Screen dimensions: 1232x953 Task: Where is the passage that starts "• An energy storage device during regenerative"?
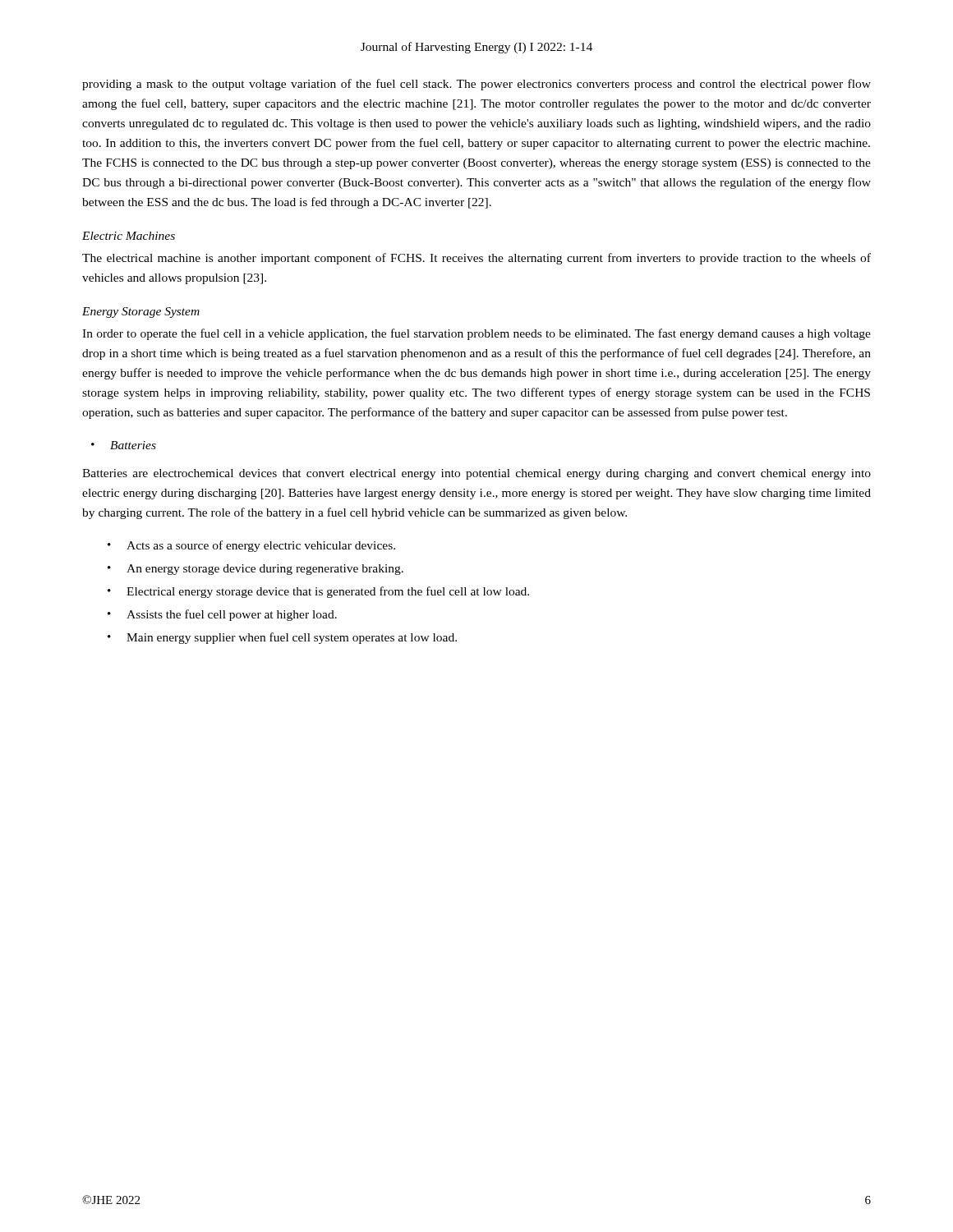255,569
